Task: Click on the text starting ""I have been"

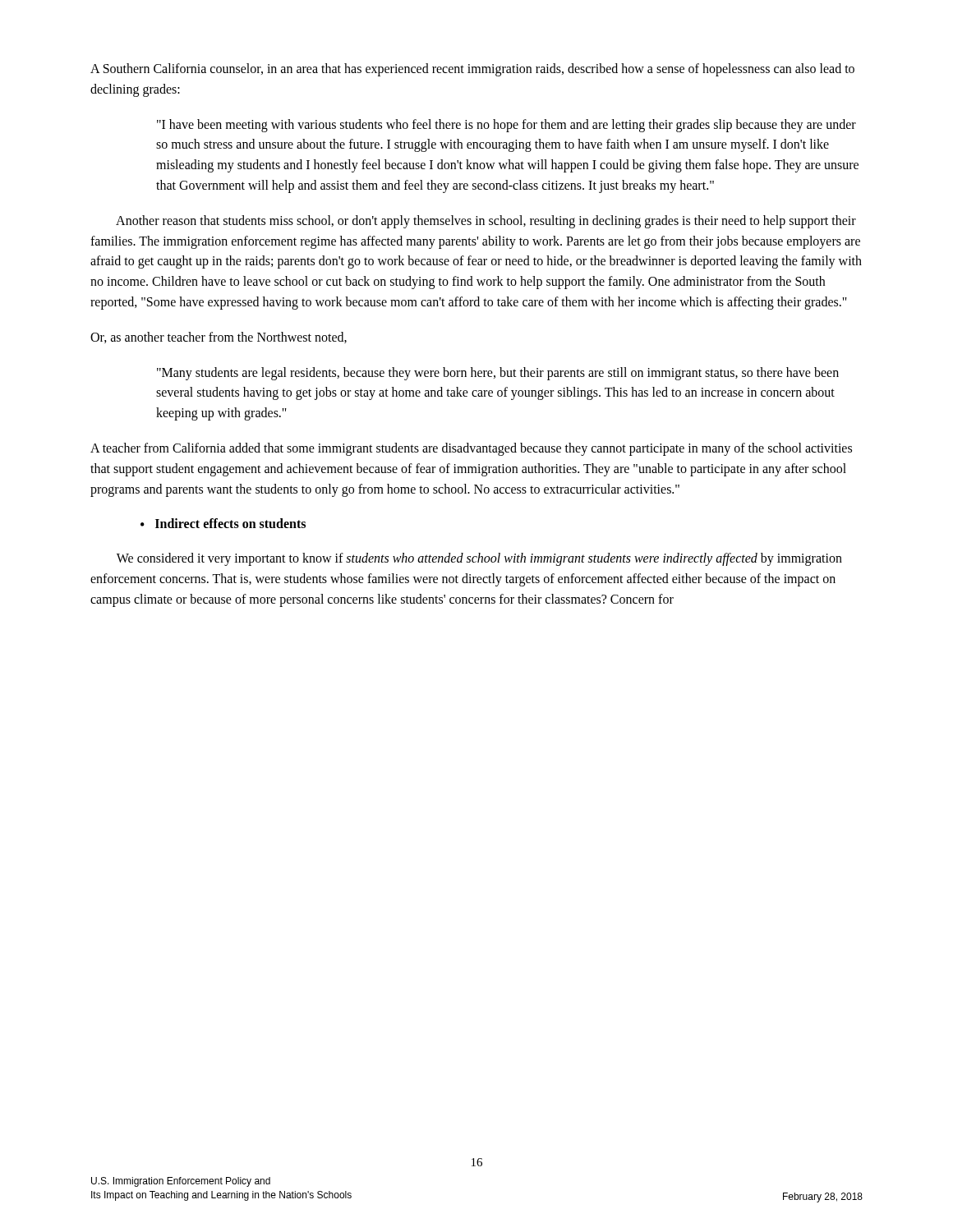Action: pos(508,155)
